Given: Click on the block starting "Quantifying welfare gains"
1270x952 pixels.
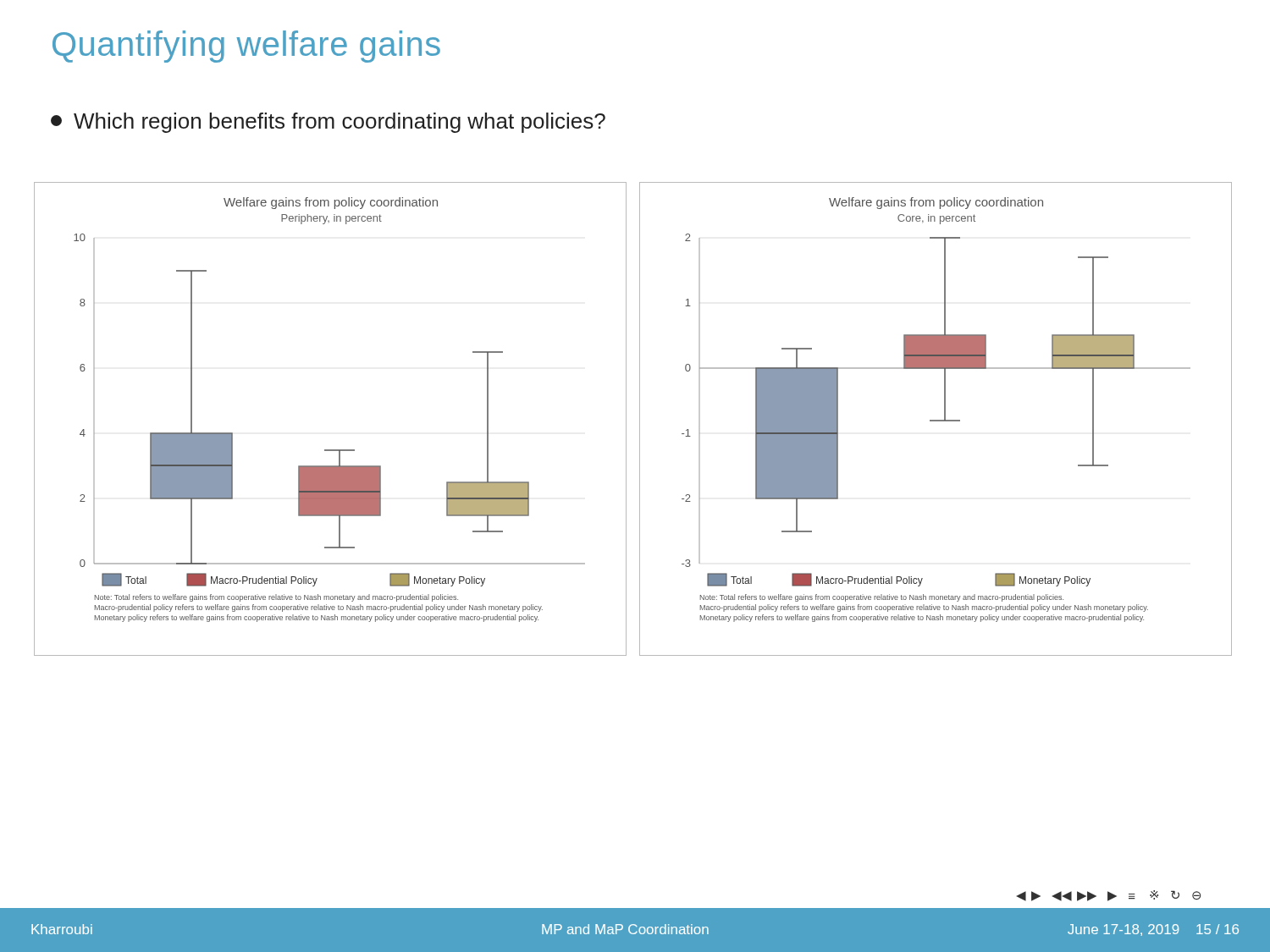Looking at the screenshot, I should [246, 44].
